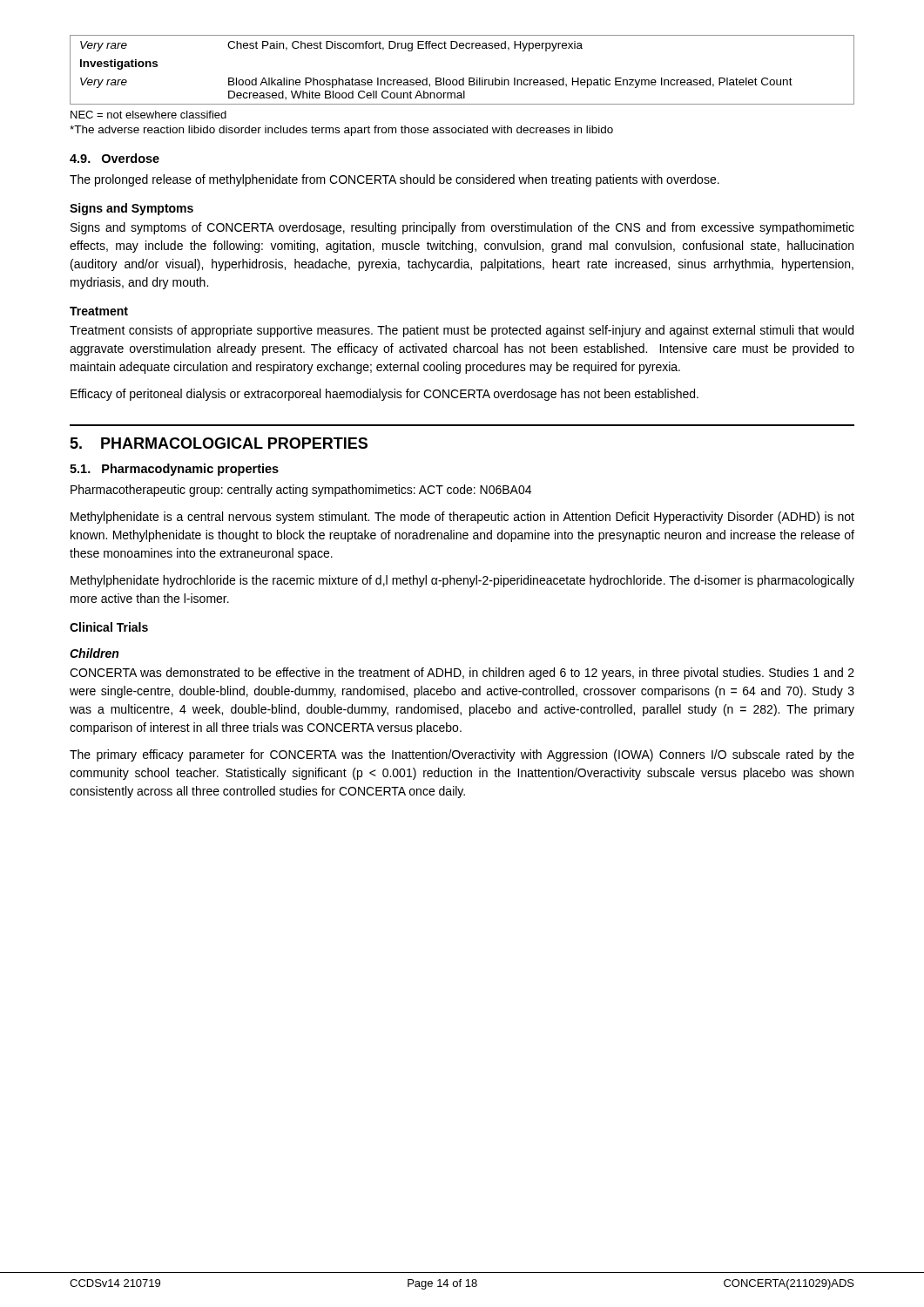
Task: Locate the section header with the text "Signs and Symptoms"
Action: pyautogui.click(x=132, y=208)
